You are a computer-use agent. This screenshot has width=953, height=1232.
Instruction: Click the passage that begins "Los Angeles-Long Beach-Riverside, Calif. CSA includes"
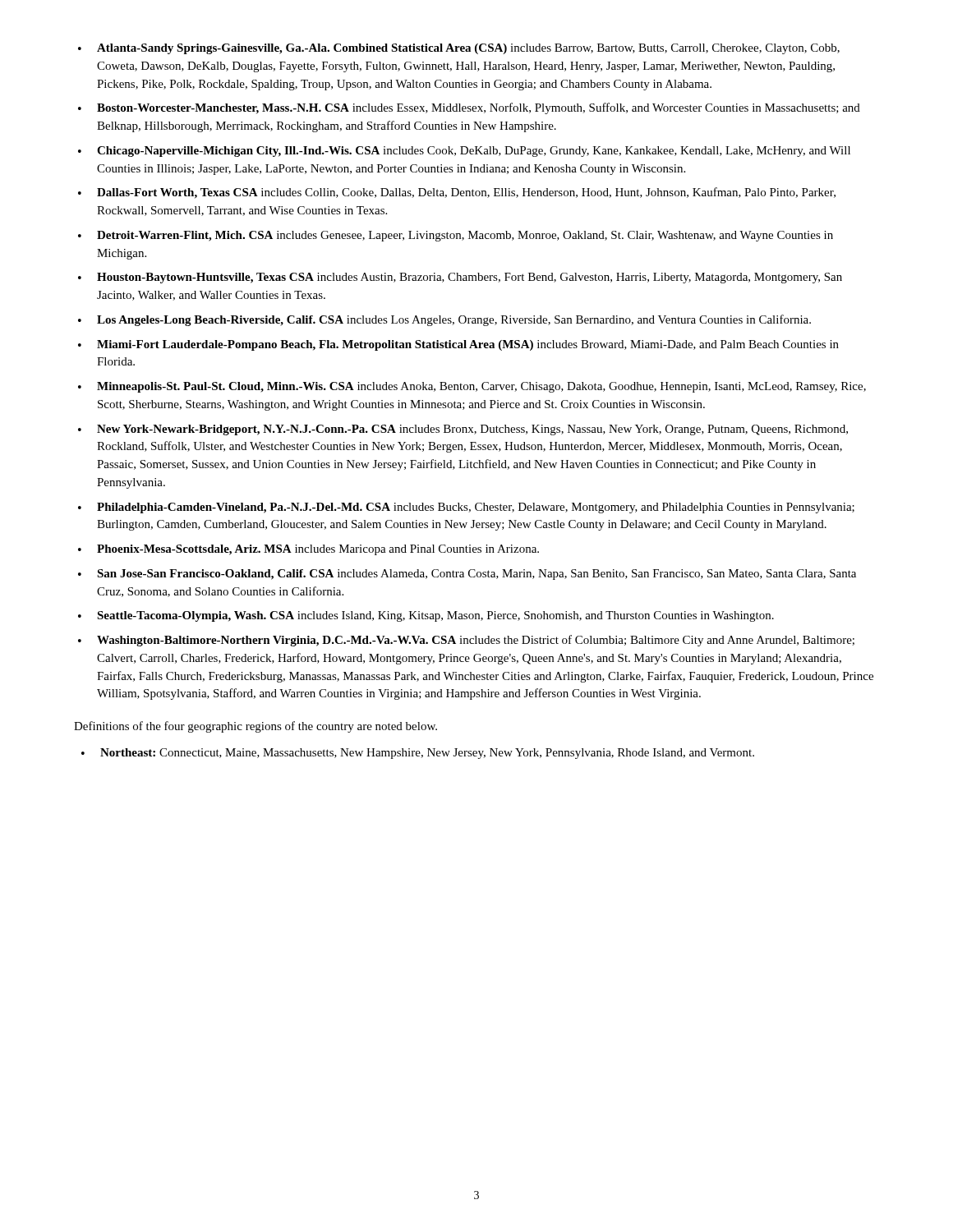point(454,319)
